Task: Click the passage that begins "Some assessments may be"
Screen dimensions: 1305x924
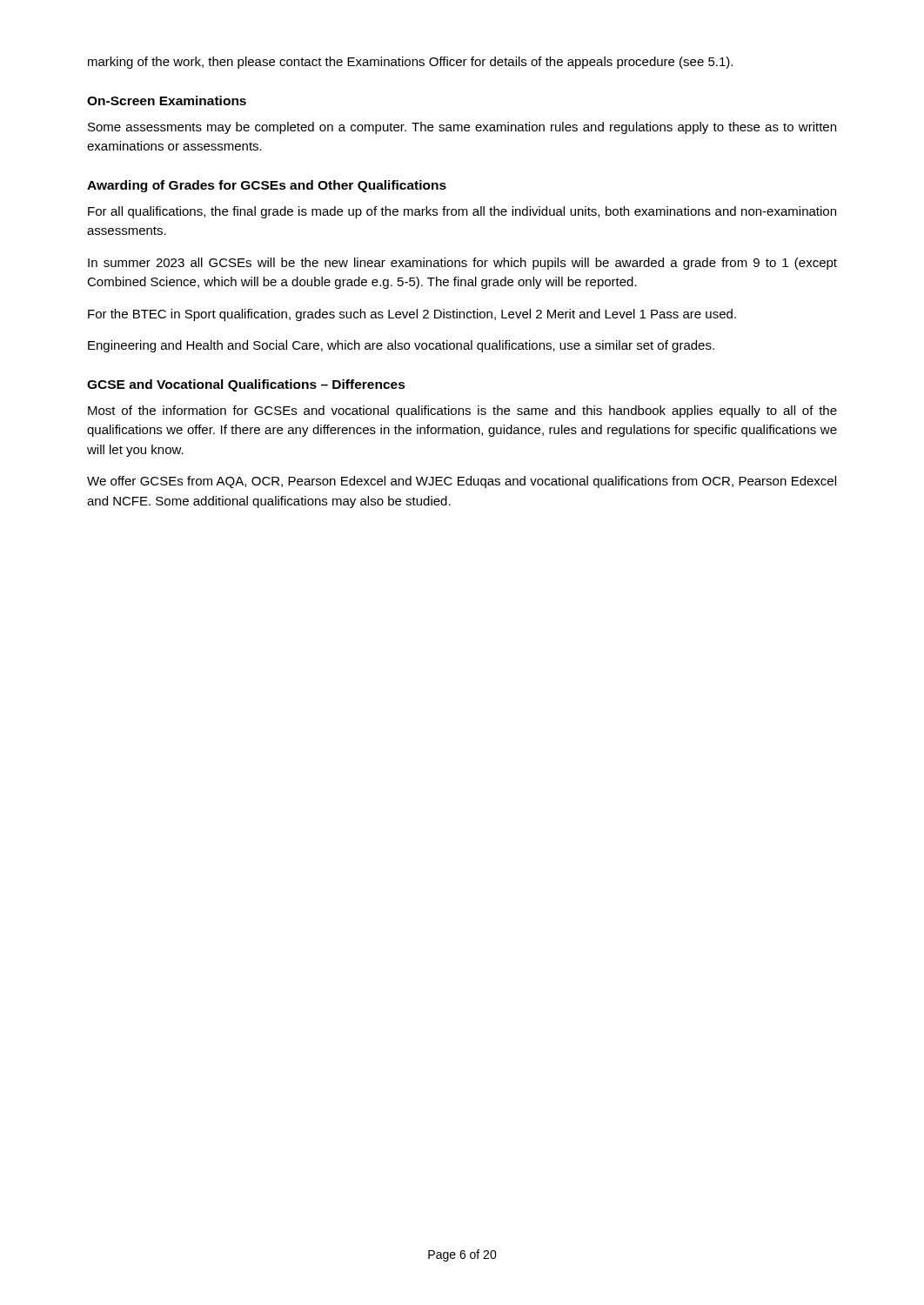Action: tap(462, 137)
